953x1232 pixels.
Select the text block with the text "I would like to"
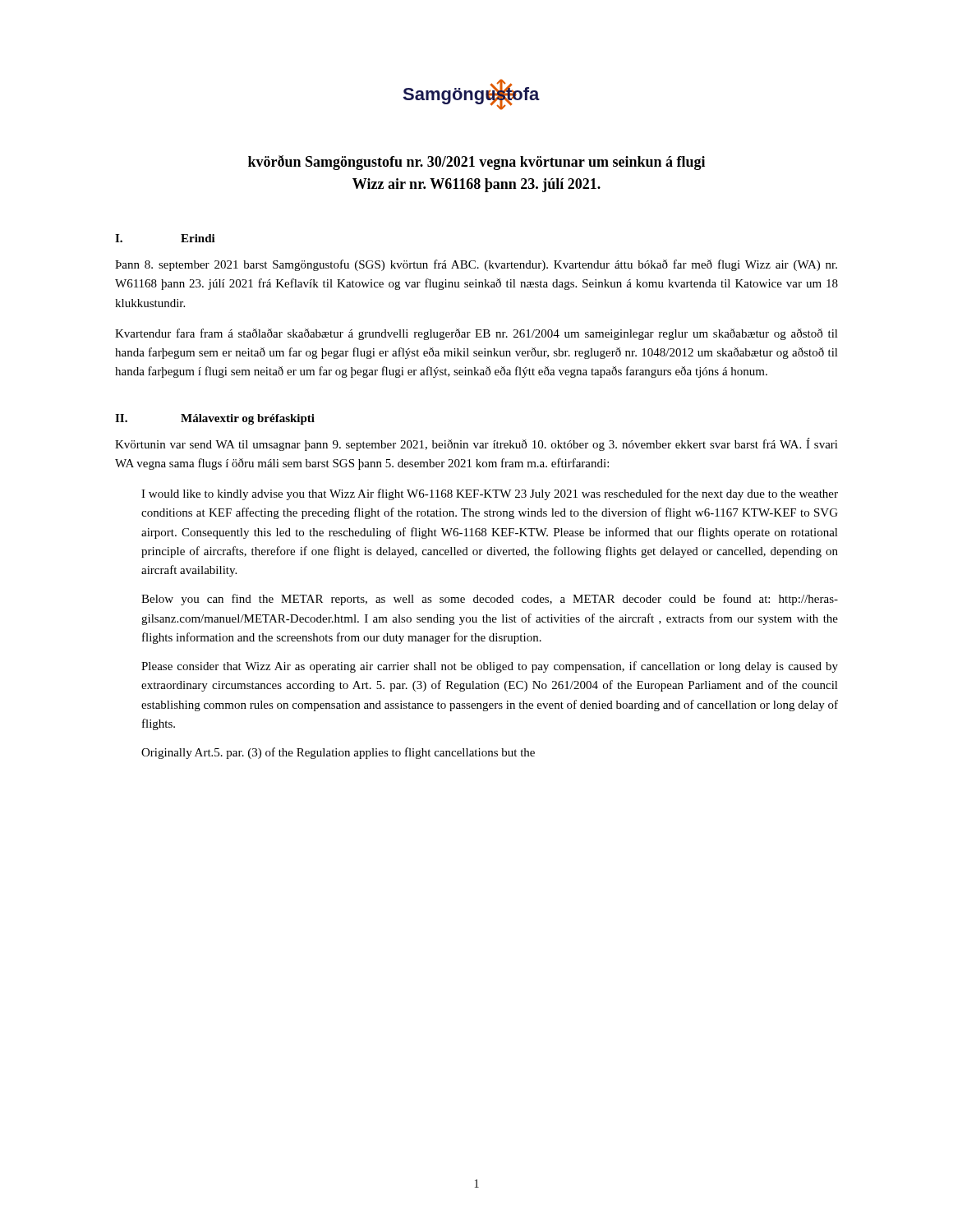pos(490,532)
